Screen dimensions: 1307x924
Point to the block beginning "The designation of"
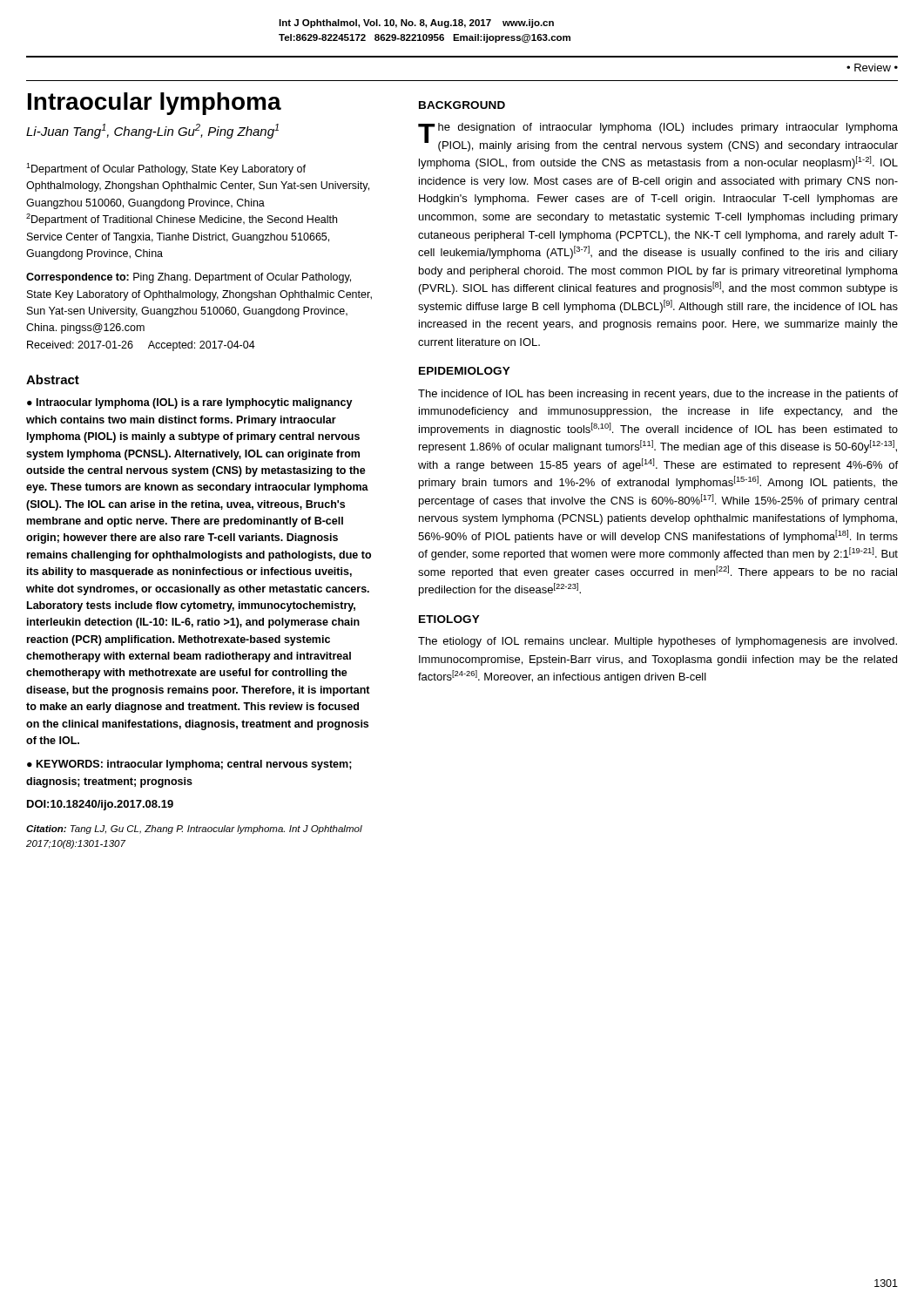658,234
